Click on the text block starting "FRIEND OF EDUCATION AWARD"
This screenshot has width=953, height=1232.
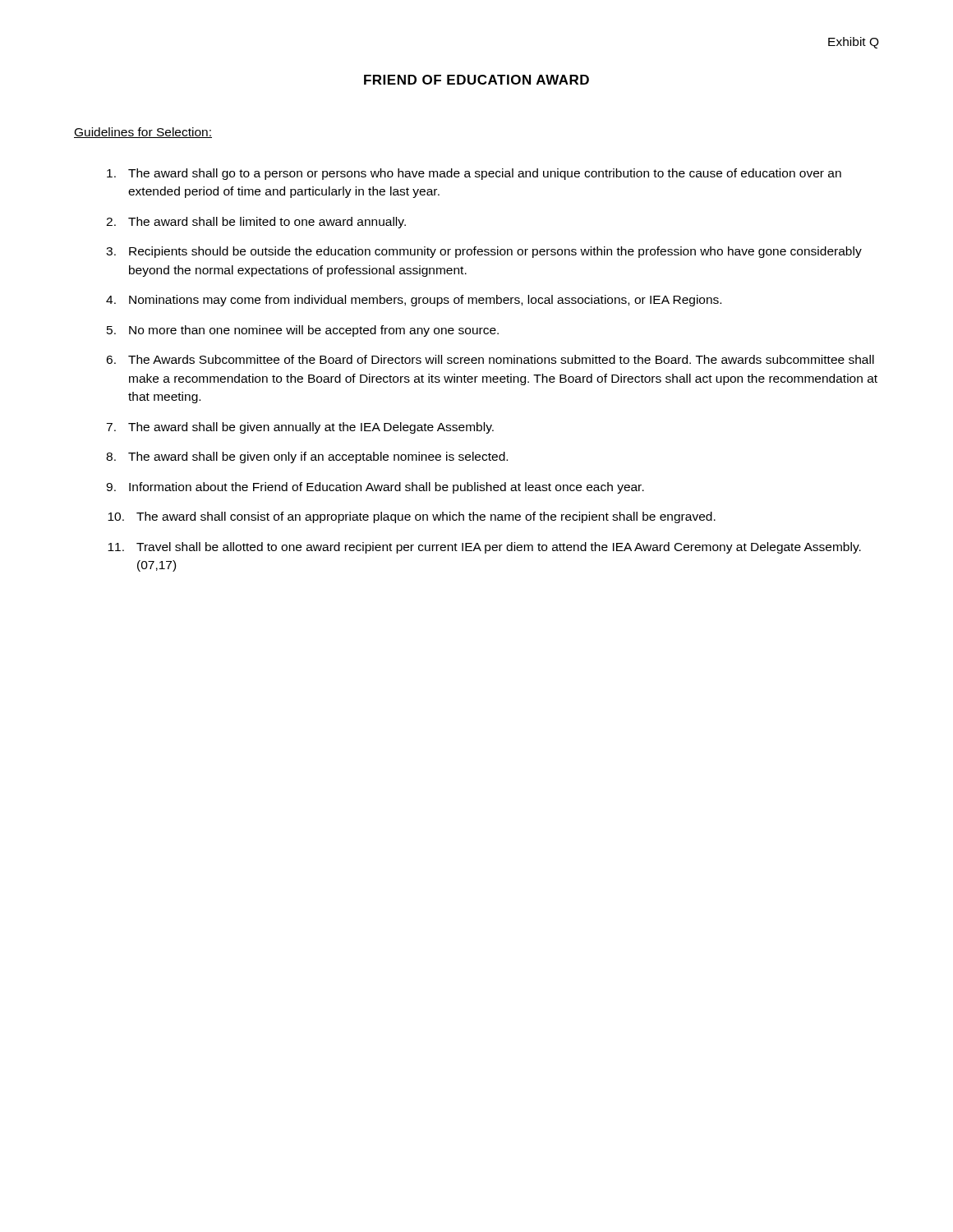476,80
